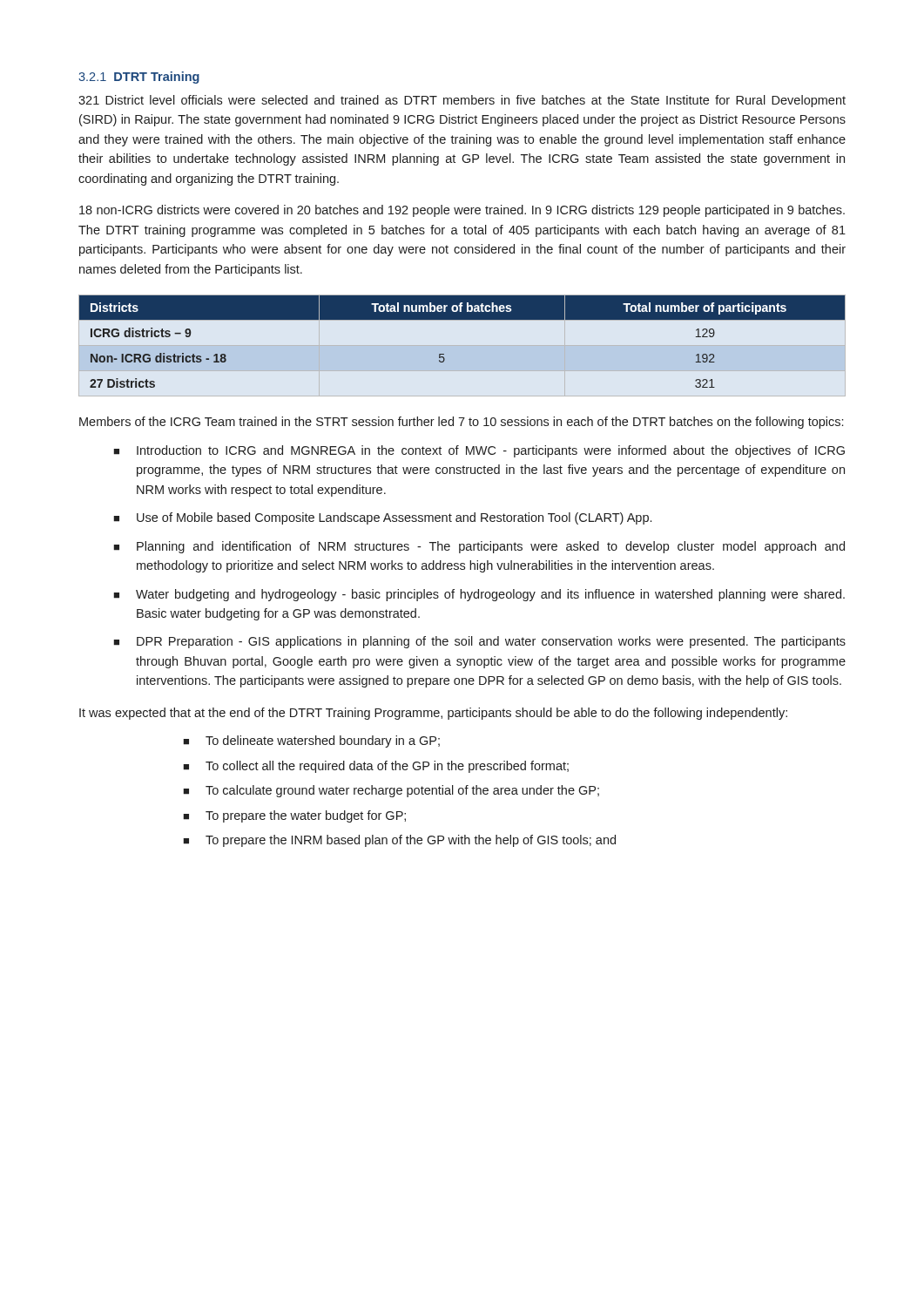Navigate to the text starting "Members of the ICRG Team trained in the"
This screenshot has height=1307, width=924.
(461, 422)
